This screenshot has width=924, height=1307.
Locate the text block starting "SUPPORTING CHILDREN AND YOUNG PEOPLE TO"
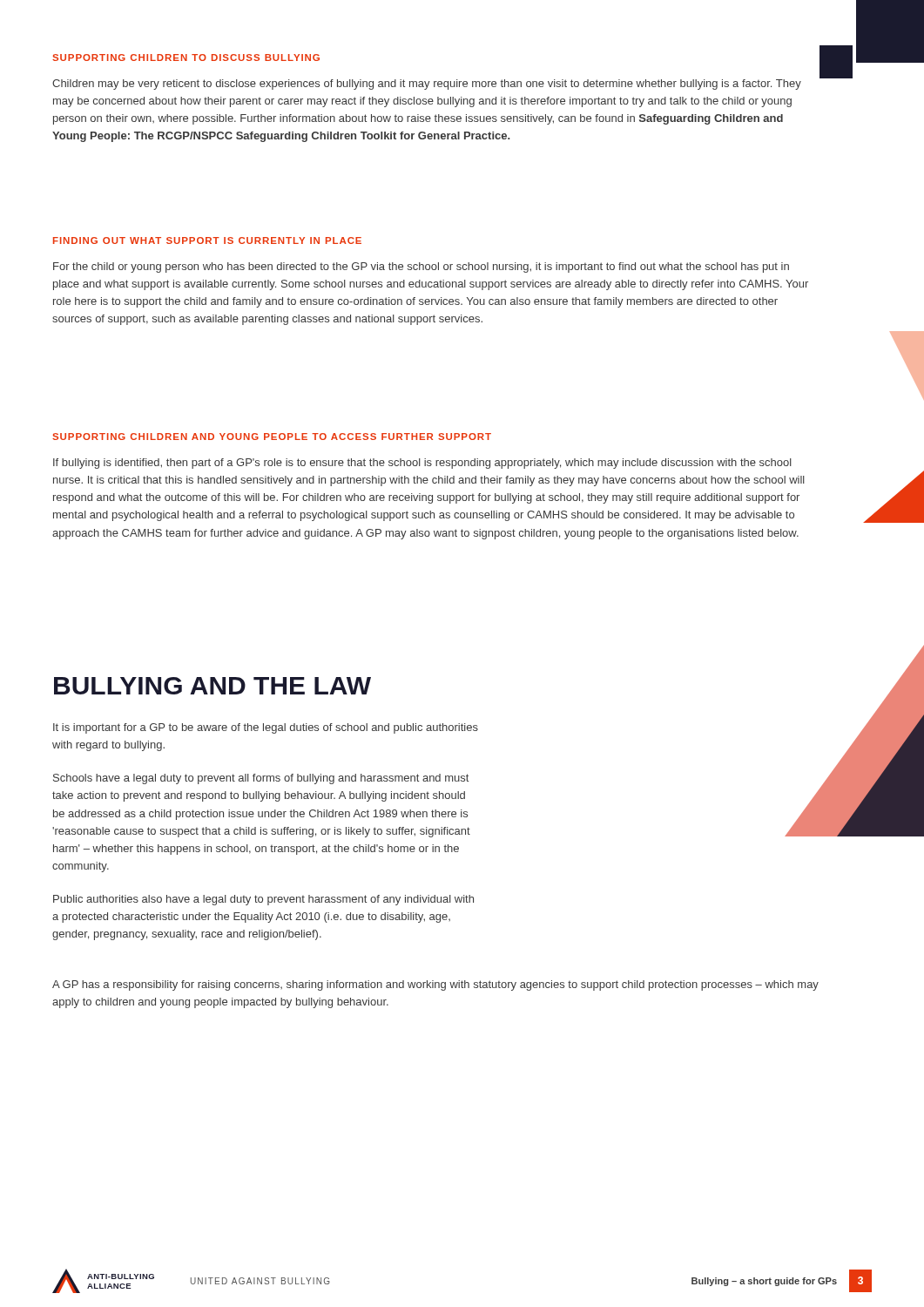(435, 437)
